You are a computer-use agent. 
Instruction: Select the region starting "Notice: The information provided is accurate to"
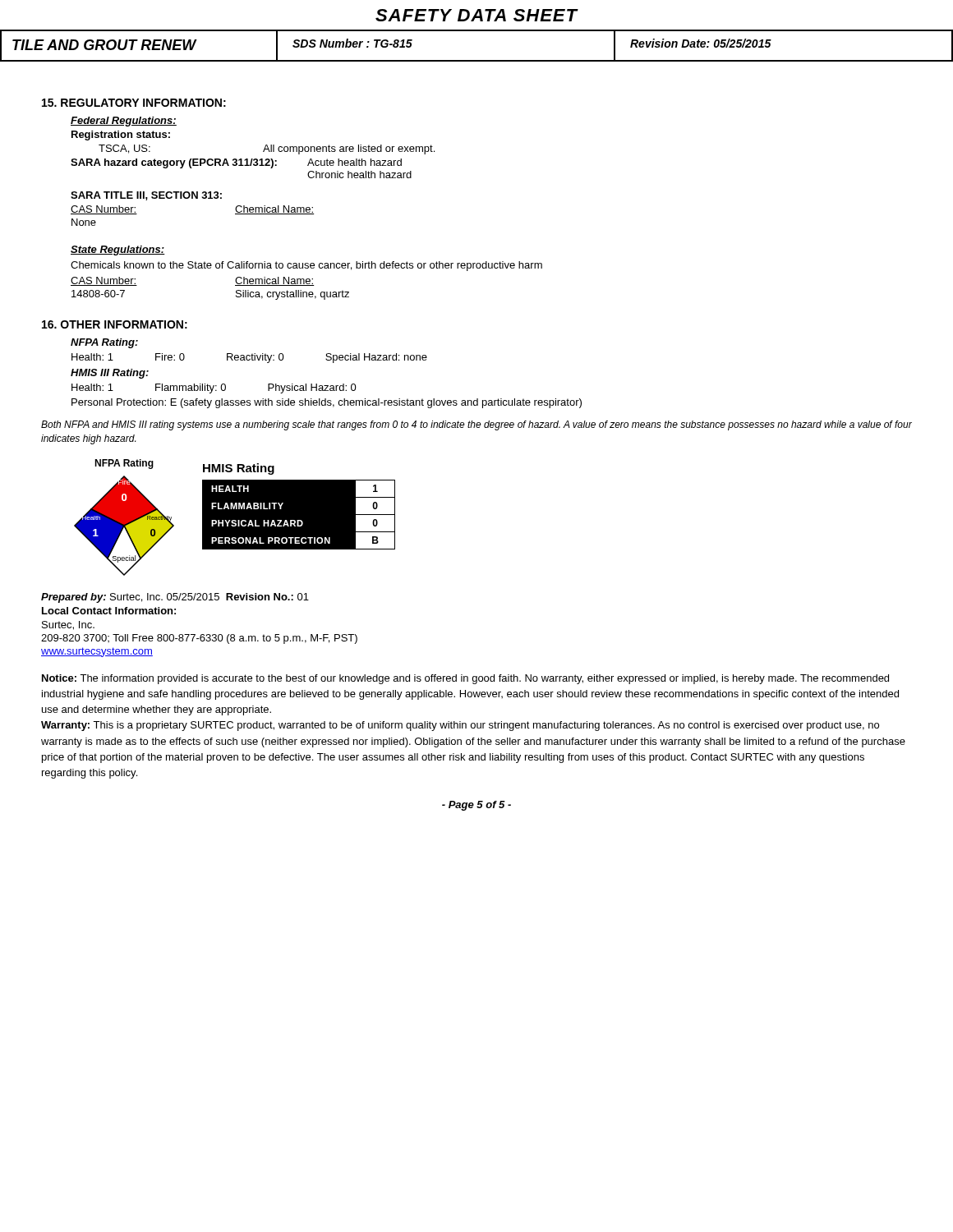[x=473, y=725]
